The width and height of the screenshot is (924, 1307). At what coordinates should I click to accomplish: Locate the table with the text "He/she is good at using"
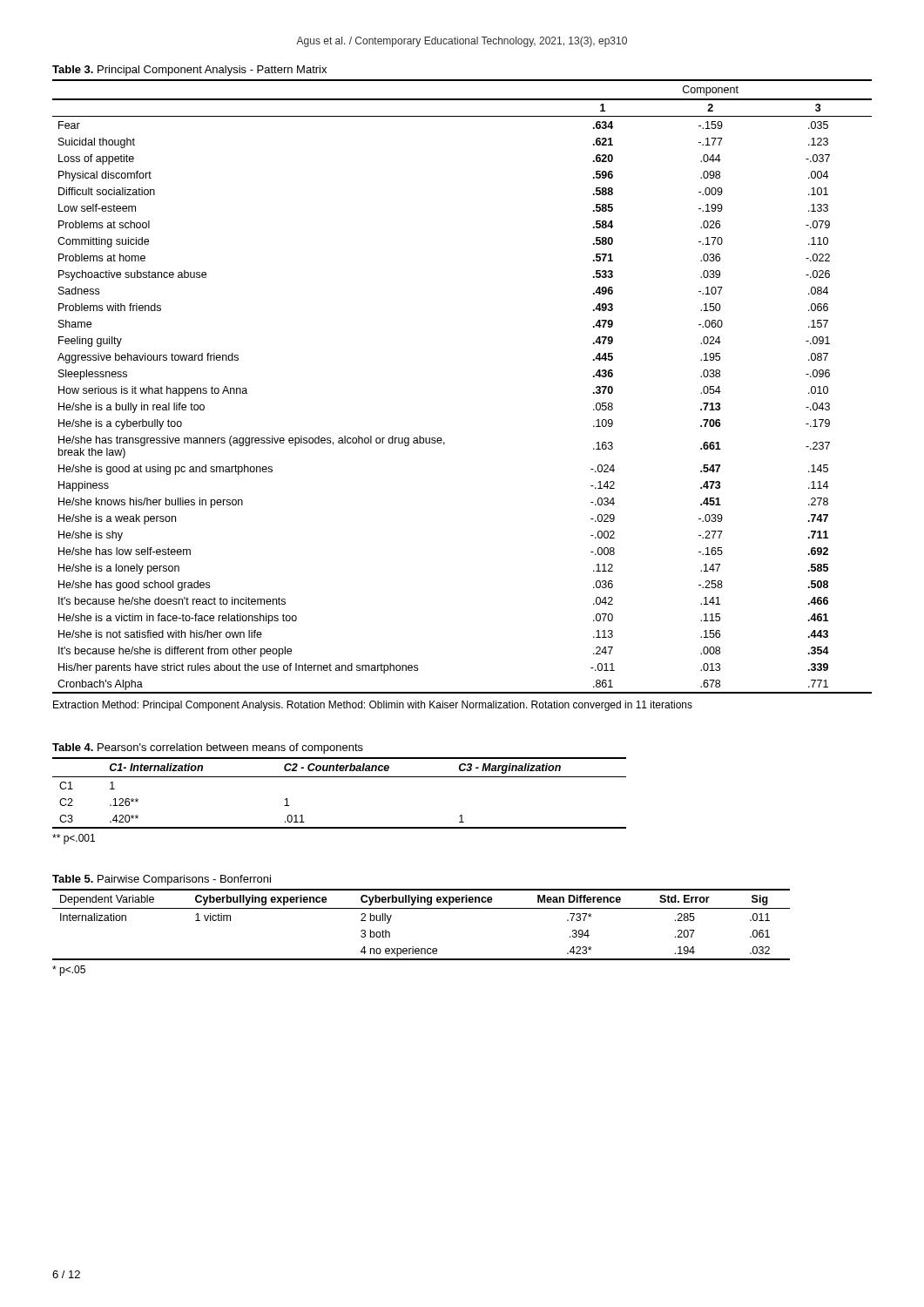[462, 386]
